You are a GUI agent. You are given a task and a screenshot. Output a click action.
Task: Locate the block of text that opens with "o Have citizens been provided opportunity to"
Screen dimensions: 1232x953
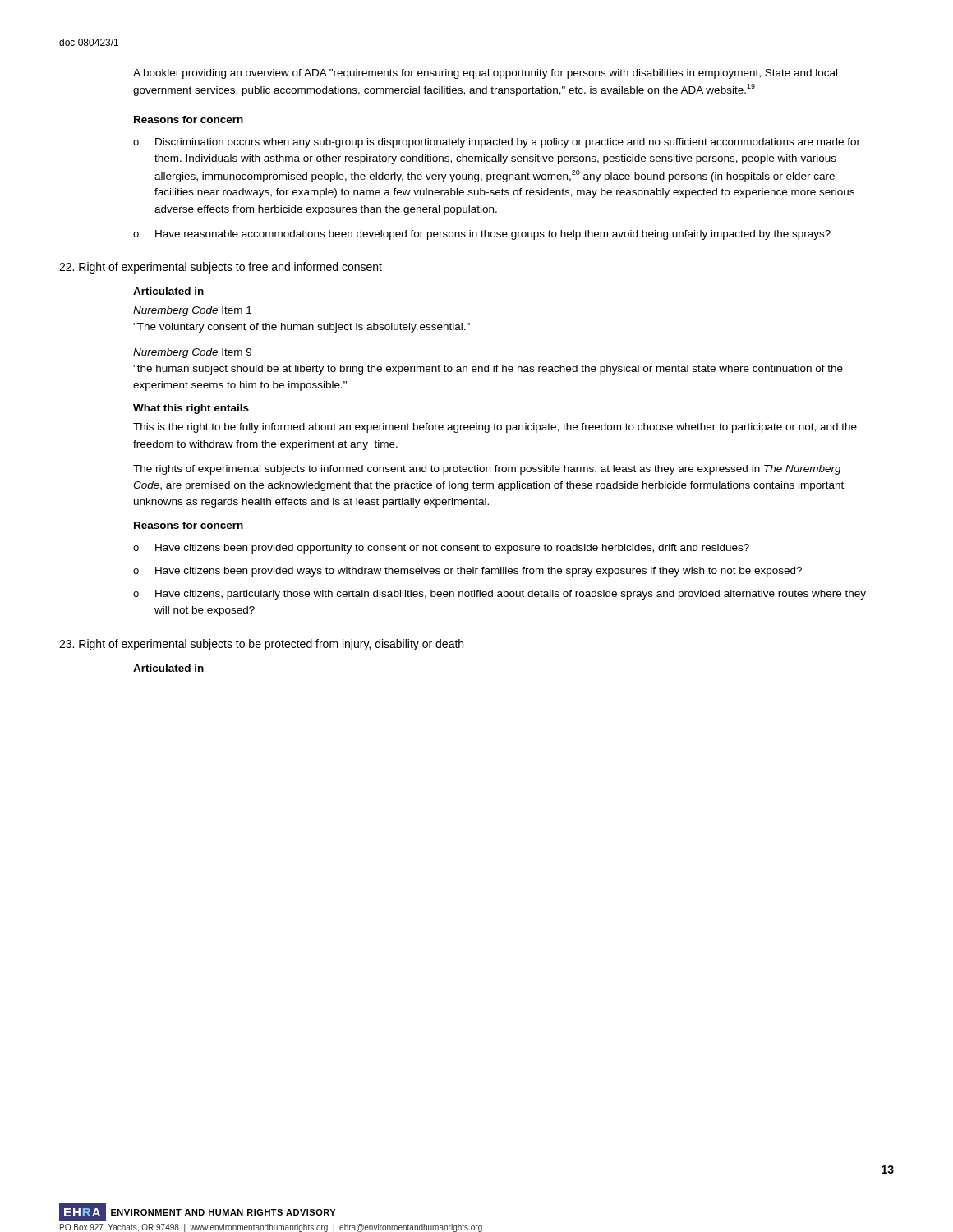501,548
